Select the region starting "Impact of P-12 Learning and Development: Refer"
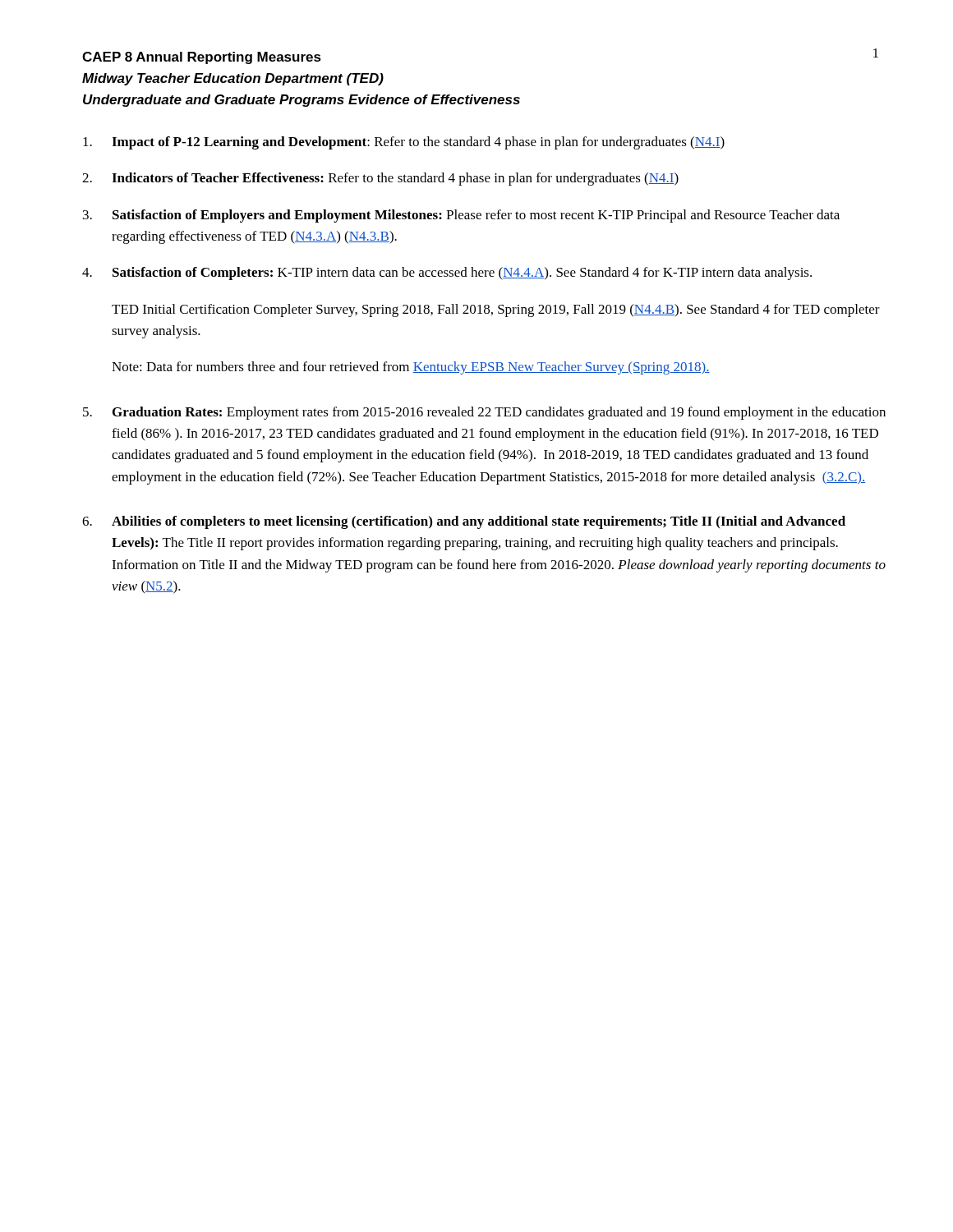Image resolution: width=953 pixels, height=1232 pixels. click(485, 142)
